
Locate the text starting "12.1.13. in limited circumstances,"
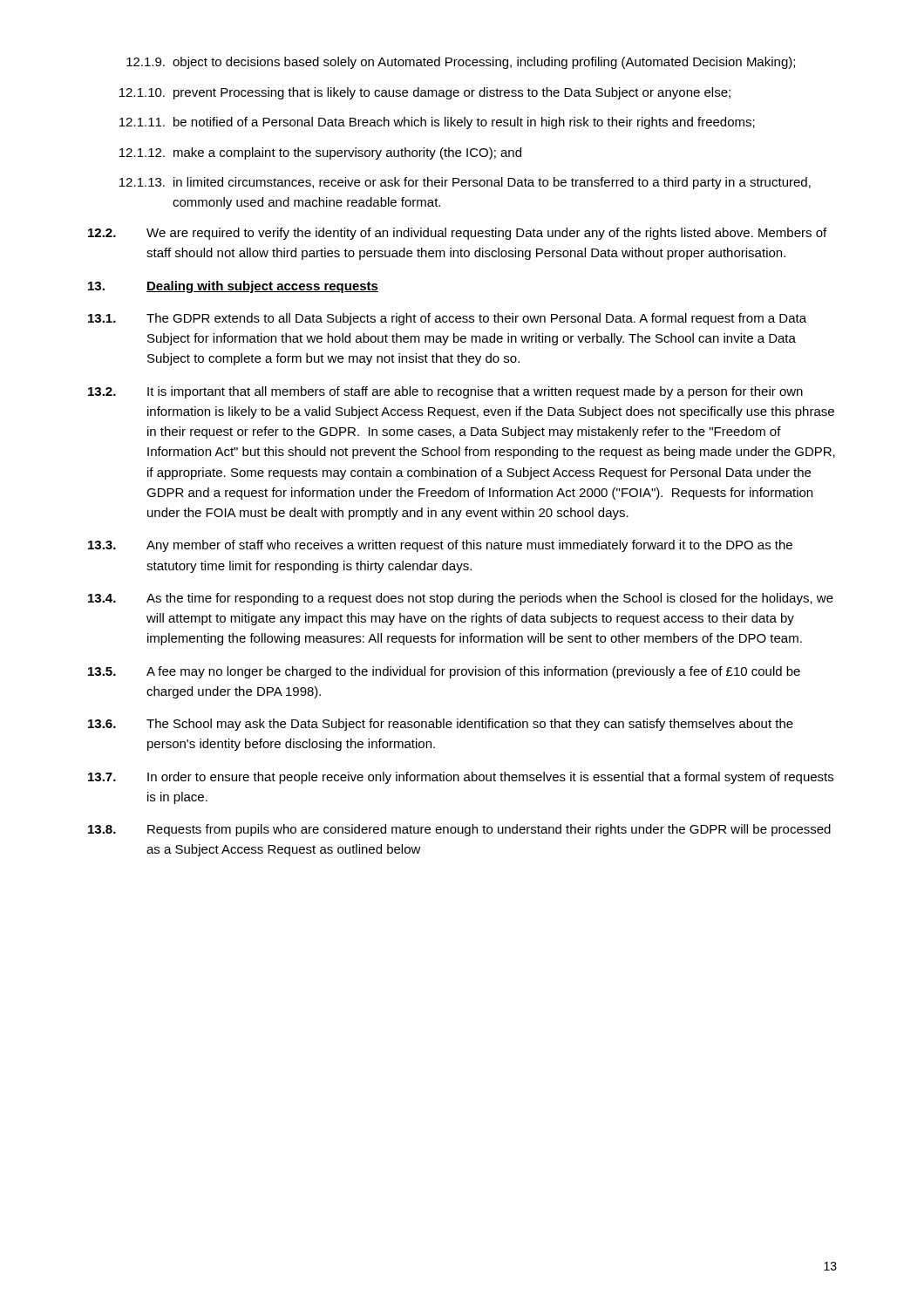(x=462, y=192)
